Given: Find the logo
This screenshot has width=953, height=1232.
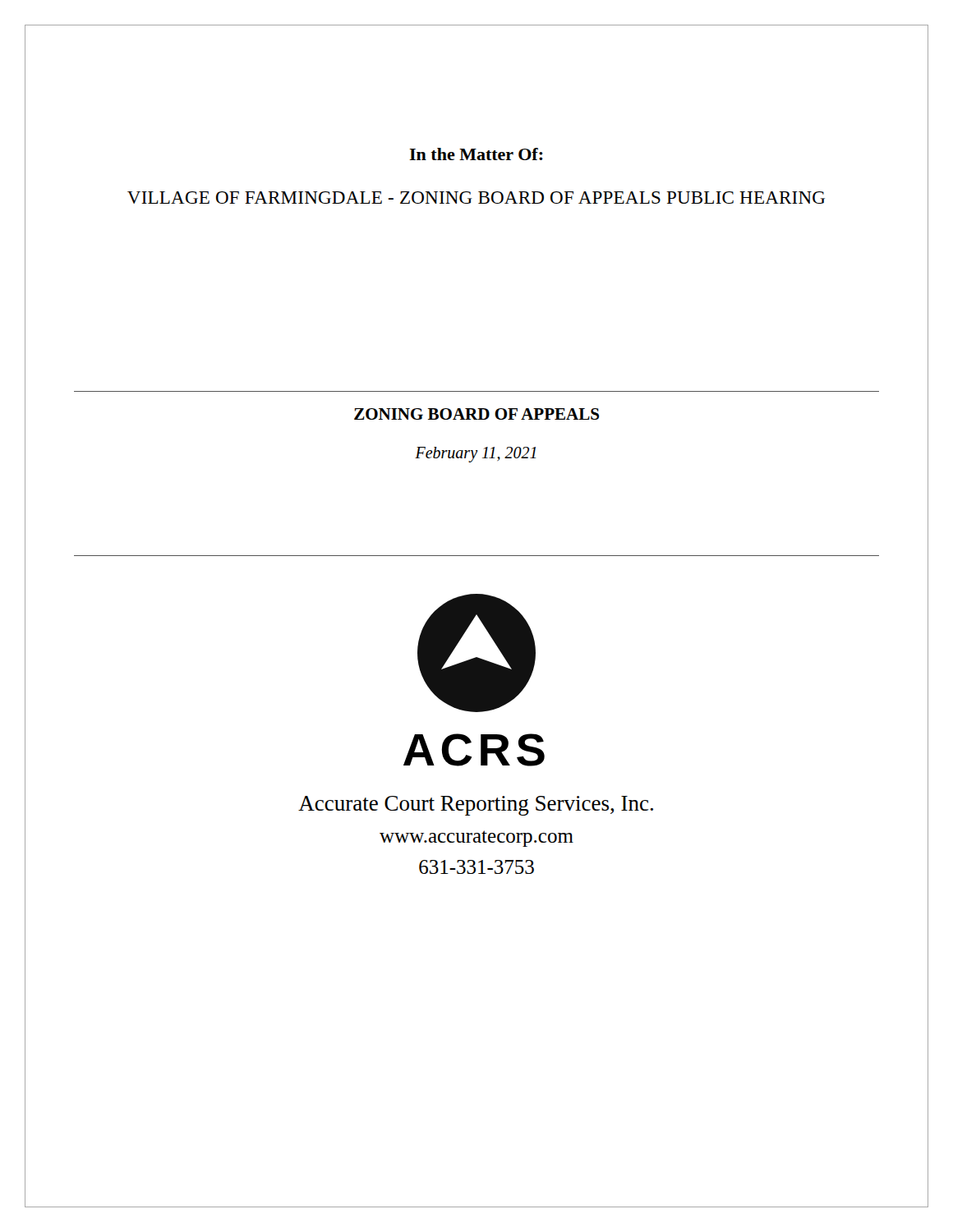Looking at the screenshot, I should point(476,735).
